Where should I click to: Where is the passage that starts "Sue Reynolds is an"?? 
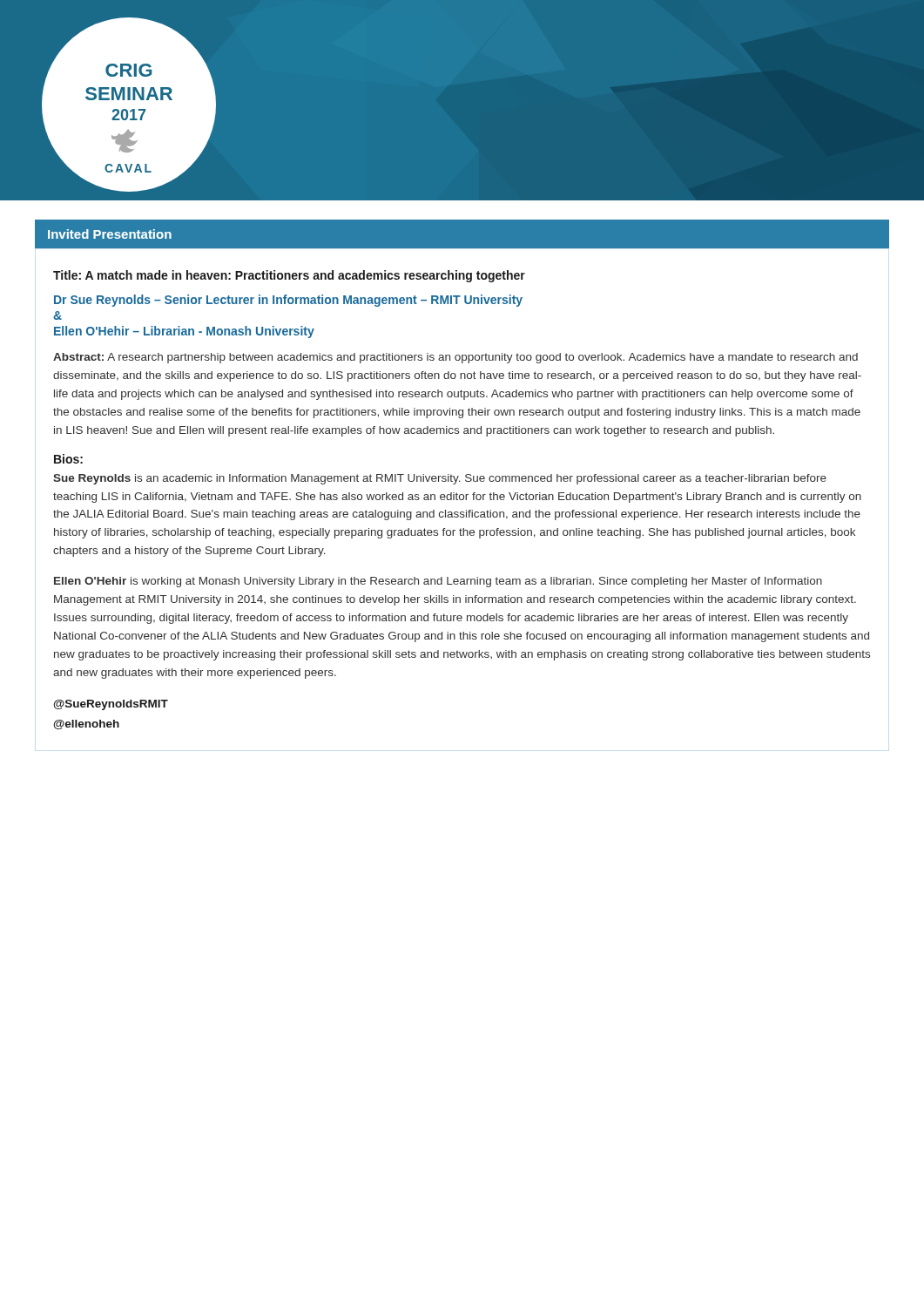click(x=457, y=514)
